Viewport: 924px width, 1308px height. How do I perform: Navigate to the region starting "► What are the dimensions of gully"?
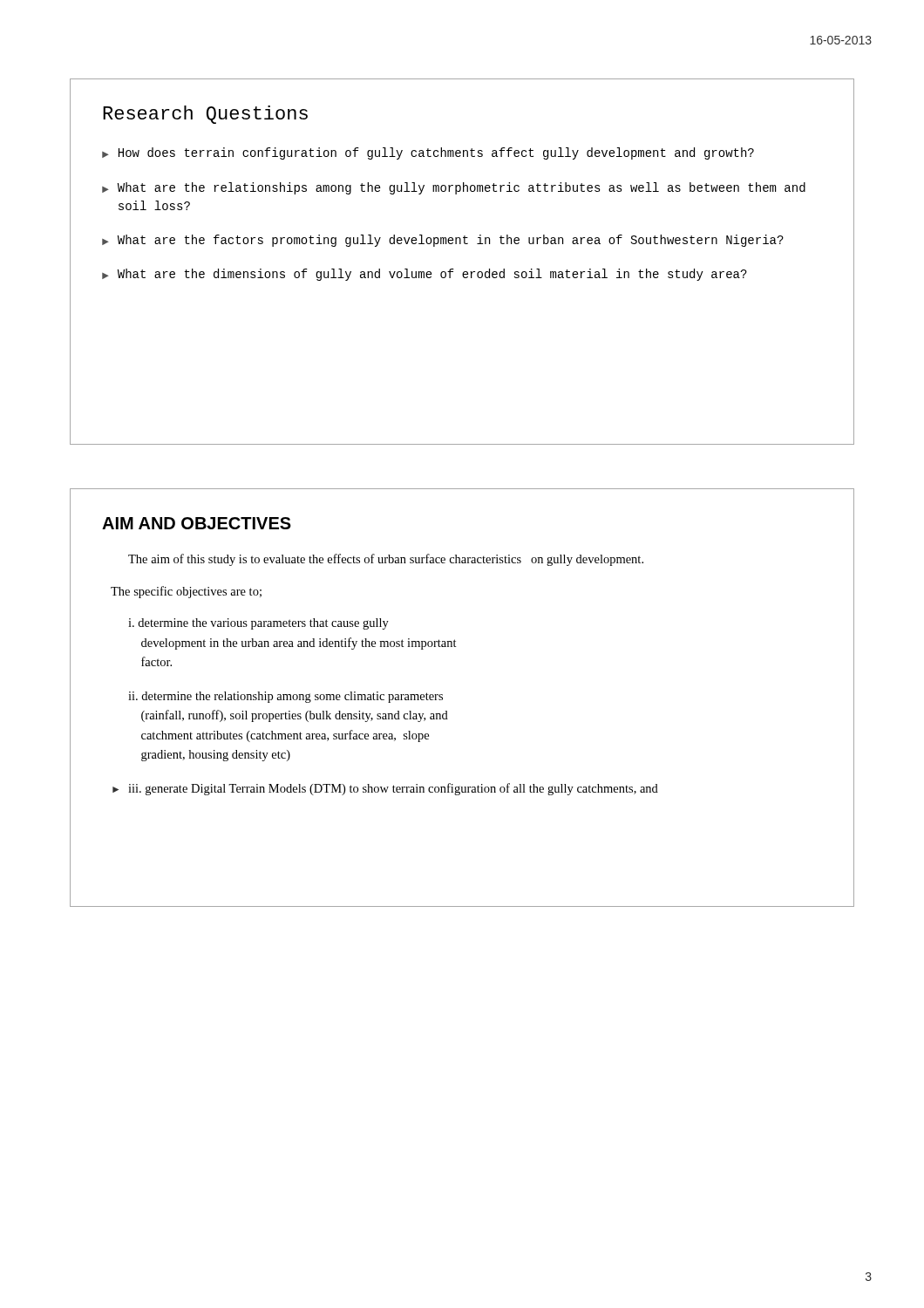coord(462,275)
